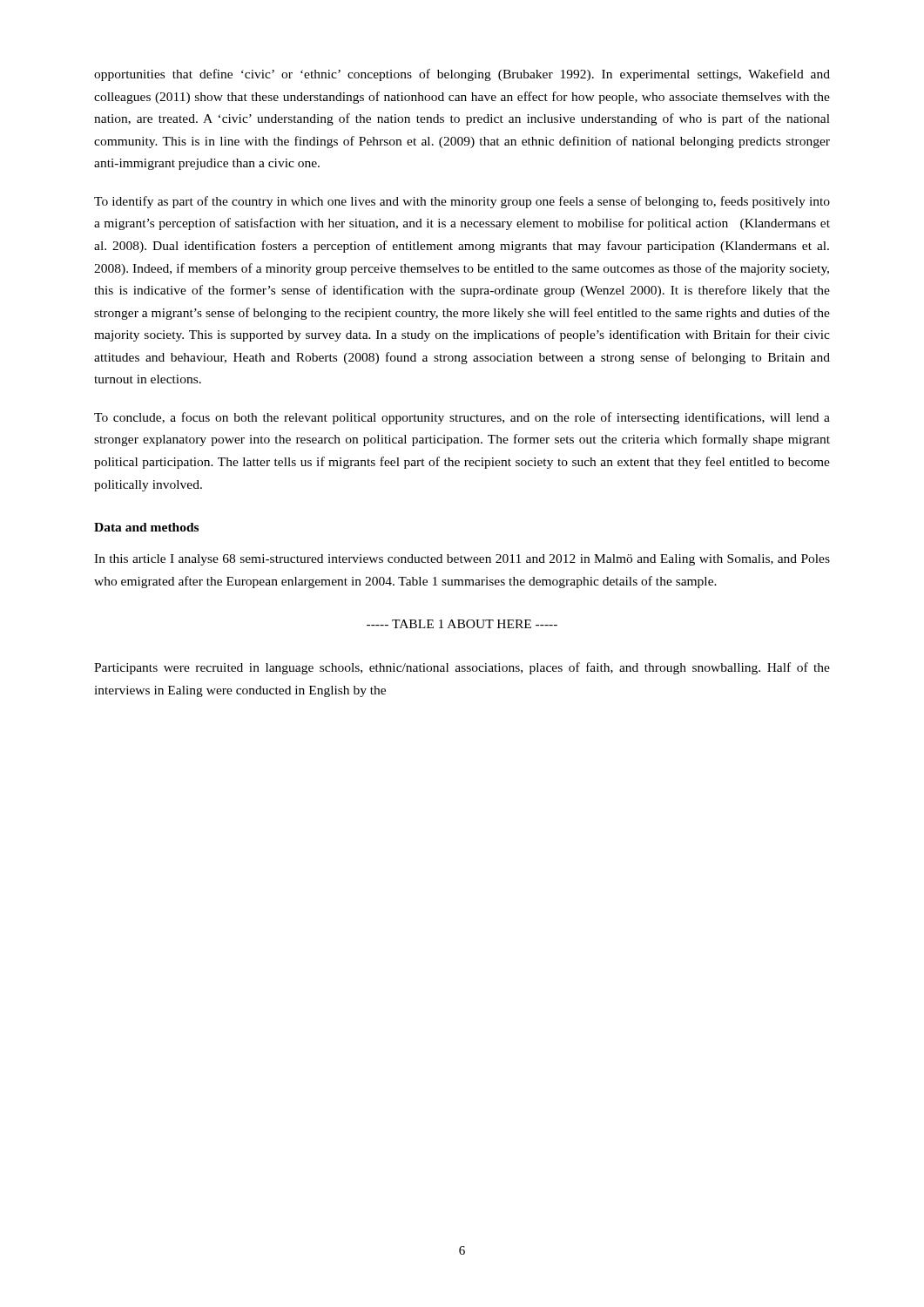Click the passage that begins "To identify as part of"
This screenshot has width=924, height=1307.
click(x=462, y=290)
